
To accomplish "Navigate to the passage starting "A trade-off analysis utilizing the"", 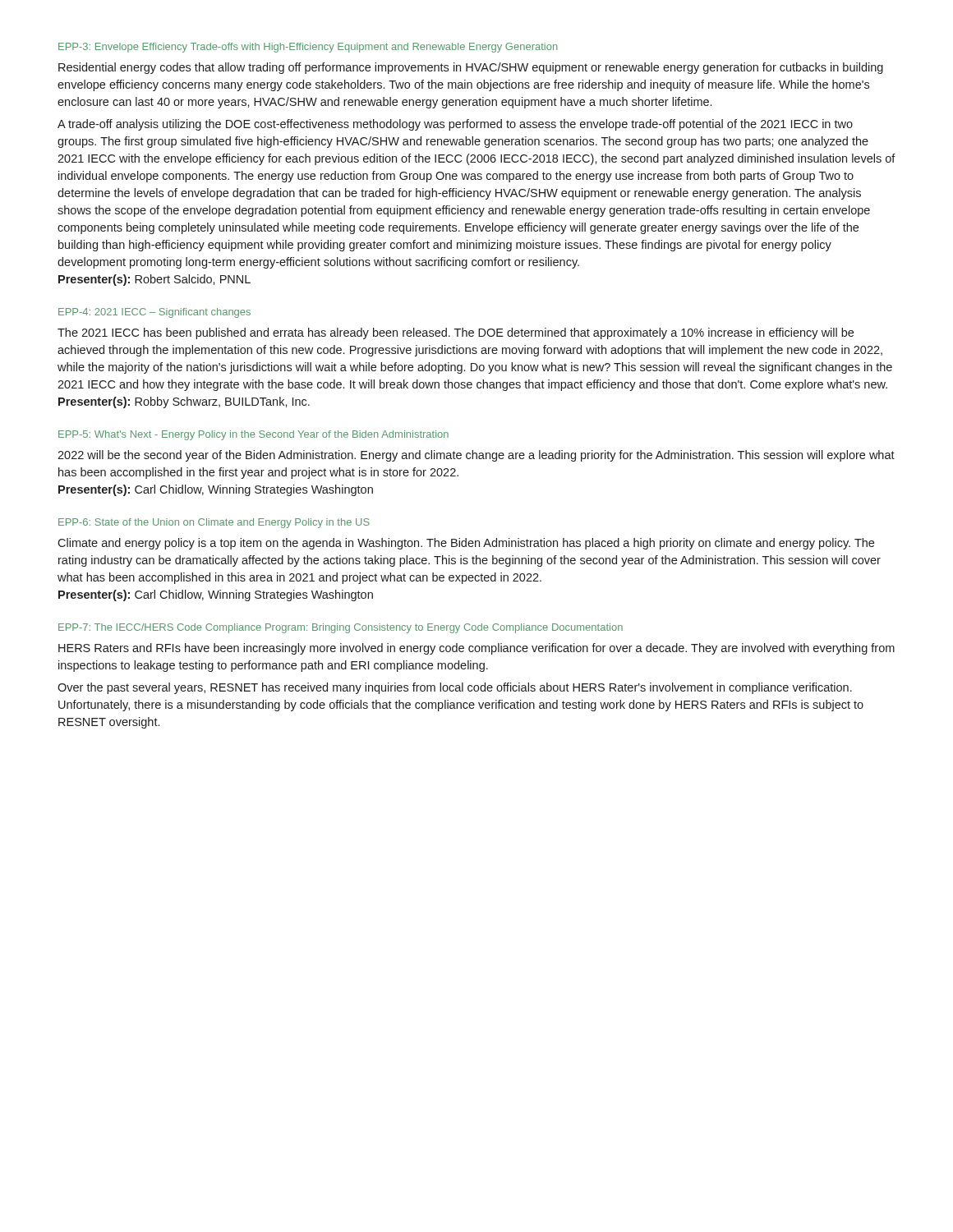I will tap(476, 202).
